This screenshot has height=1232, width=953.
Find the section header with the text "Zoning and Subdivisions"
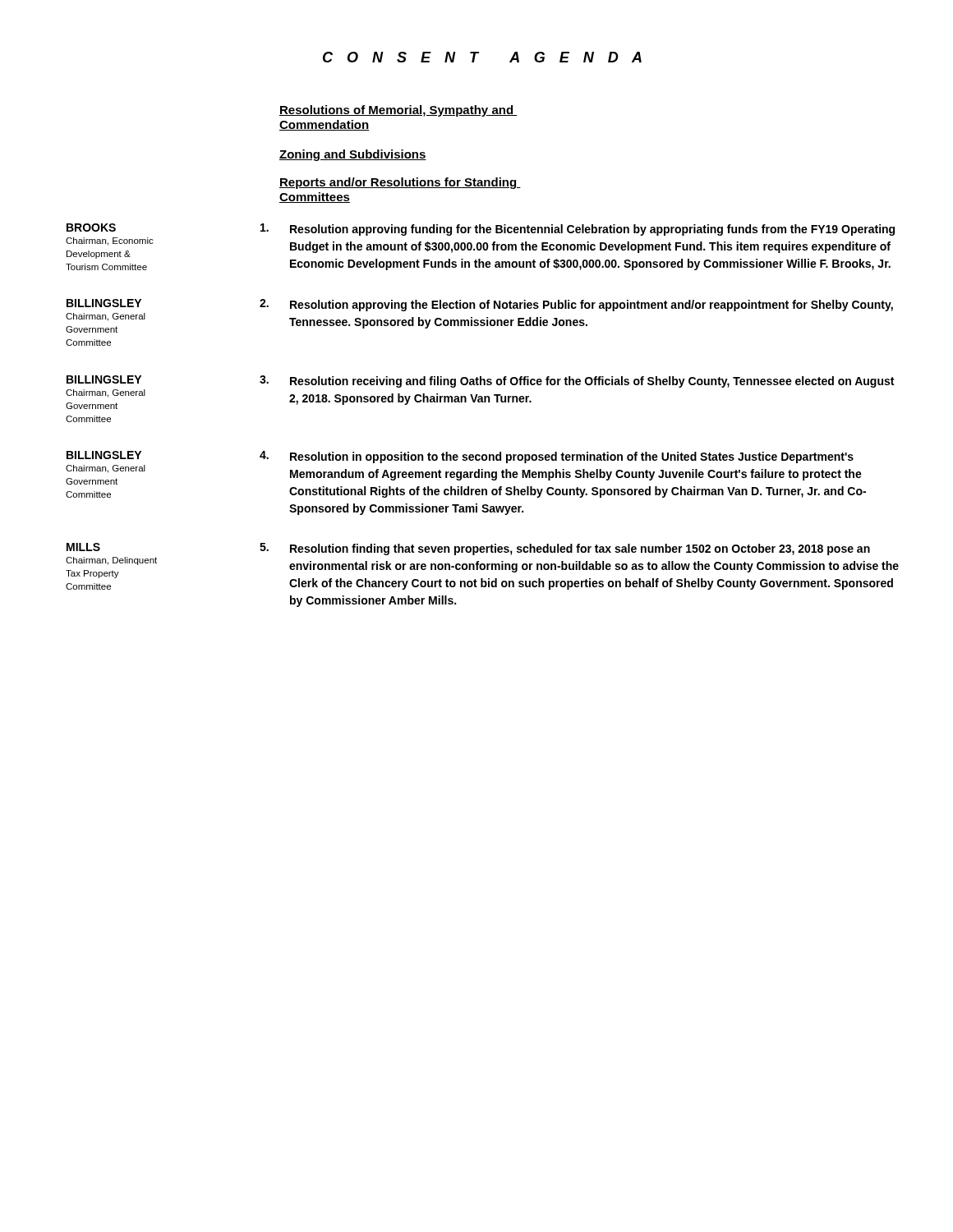tap(353, 154)
